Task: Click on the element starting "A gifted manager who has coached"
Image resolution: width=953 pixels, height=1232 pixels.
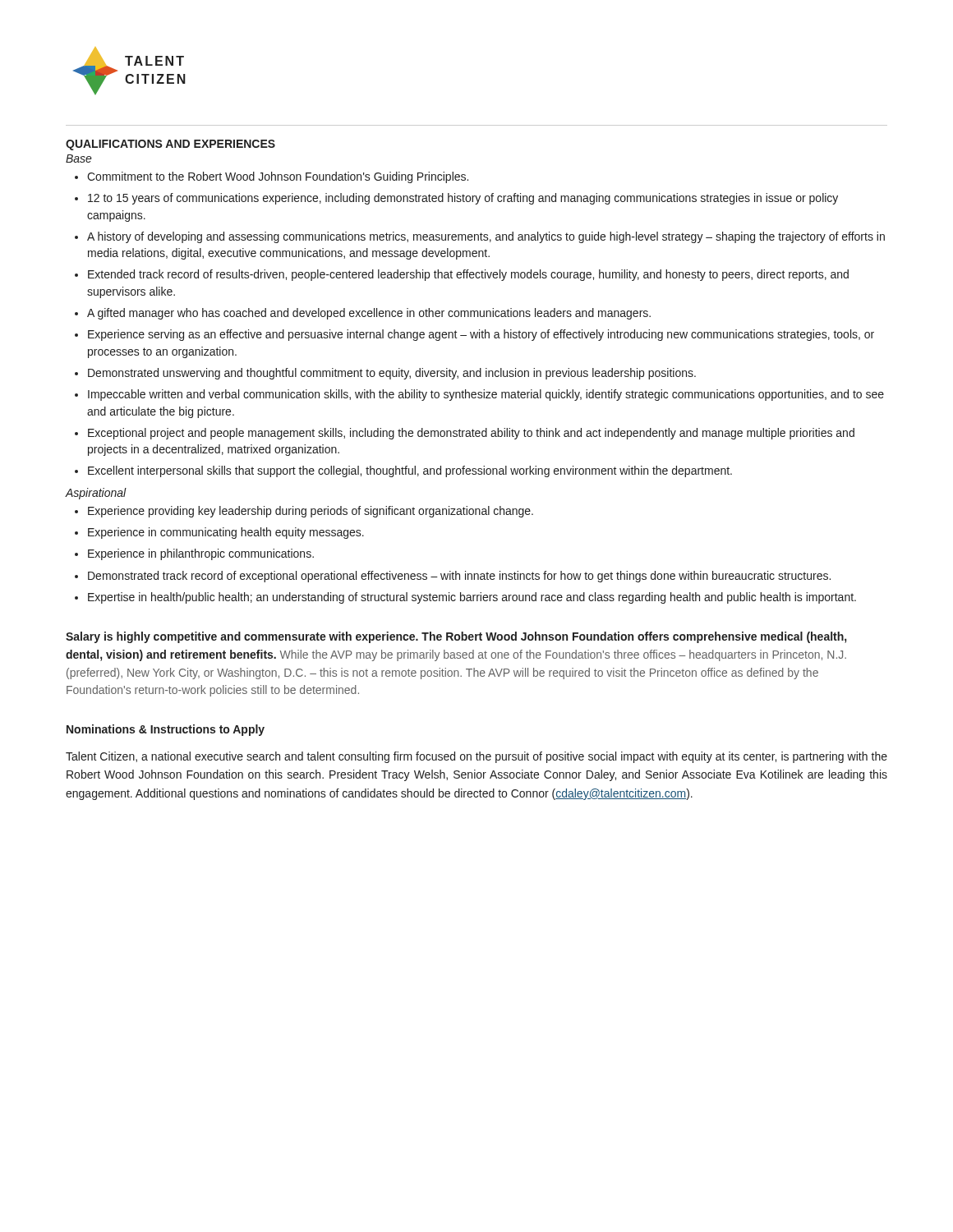Action: pos(369,313)
